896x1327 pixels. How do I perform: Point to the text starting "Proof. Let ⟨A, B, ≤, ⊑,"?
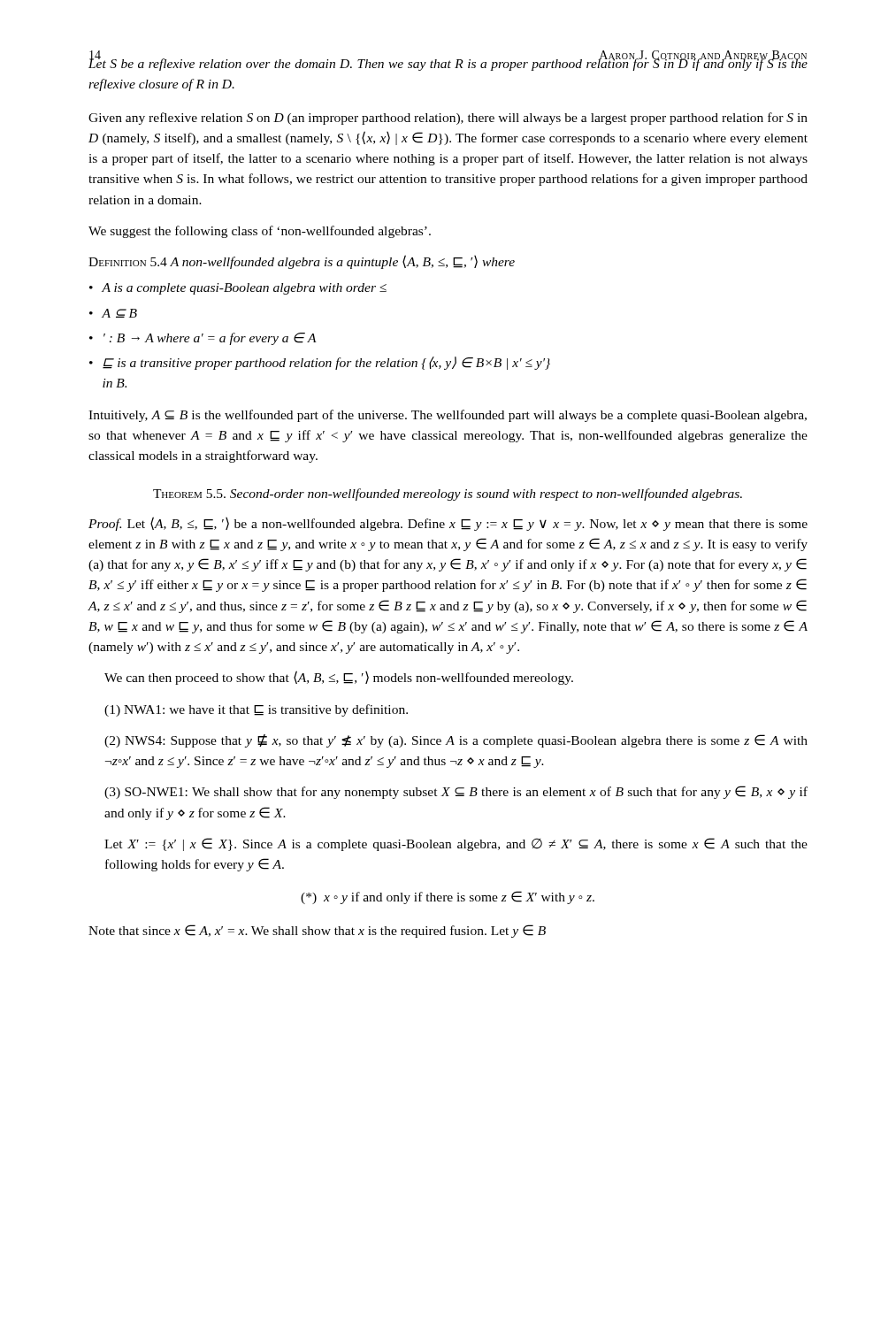click(x=448, y=585)
